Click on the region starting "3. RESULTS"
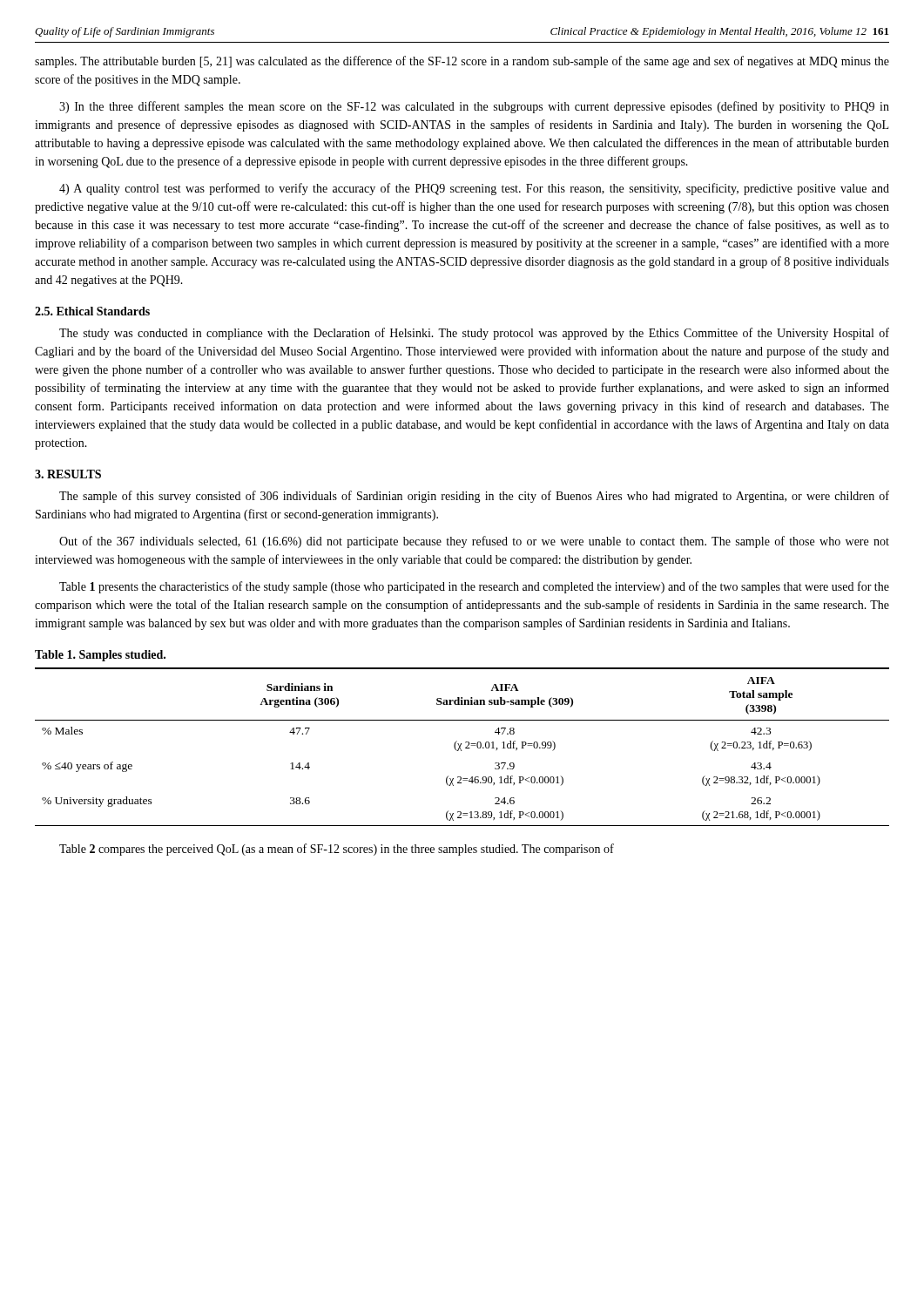Screen dimensions: 1307x924 click(x=68, y=474)
